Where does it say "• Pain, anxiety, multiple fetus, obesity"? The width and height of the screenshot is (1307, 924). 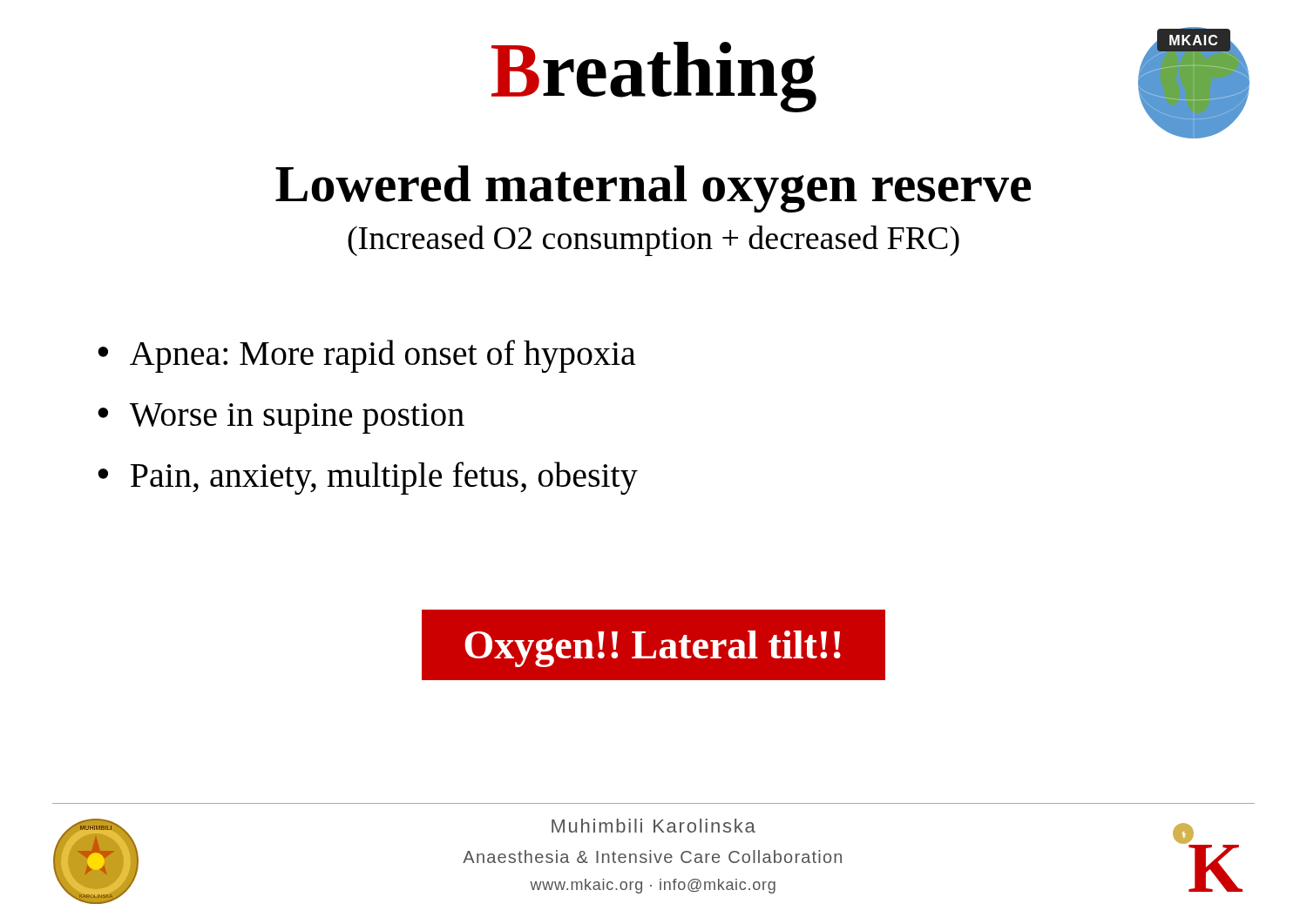pyautogui.click(x=367, y=475)
